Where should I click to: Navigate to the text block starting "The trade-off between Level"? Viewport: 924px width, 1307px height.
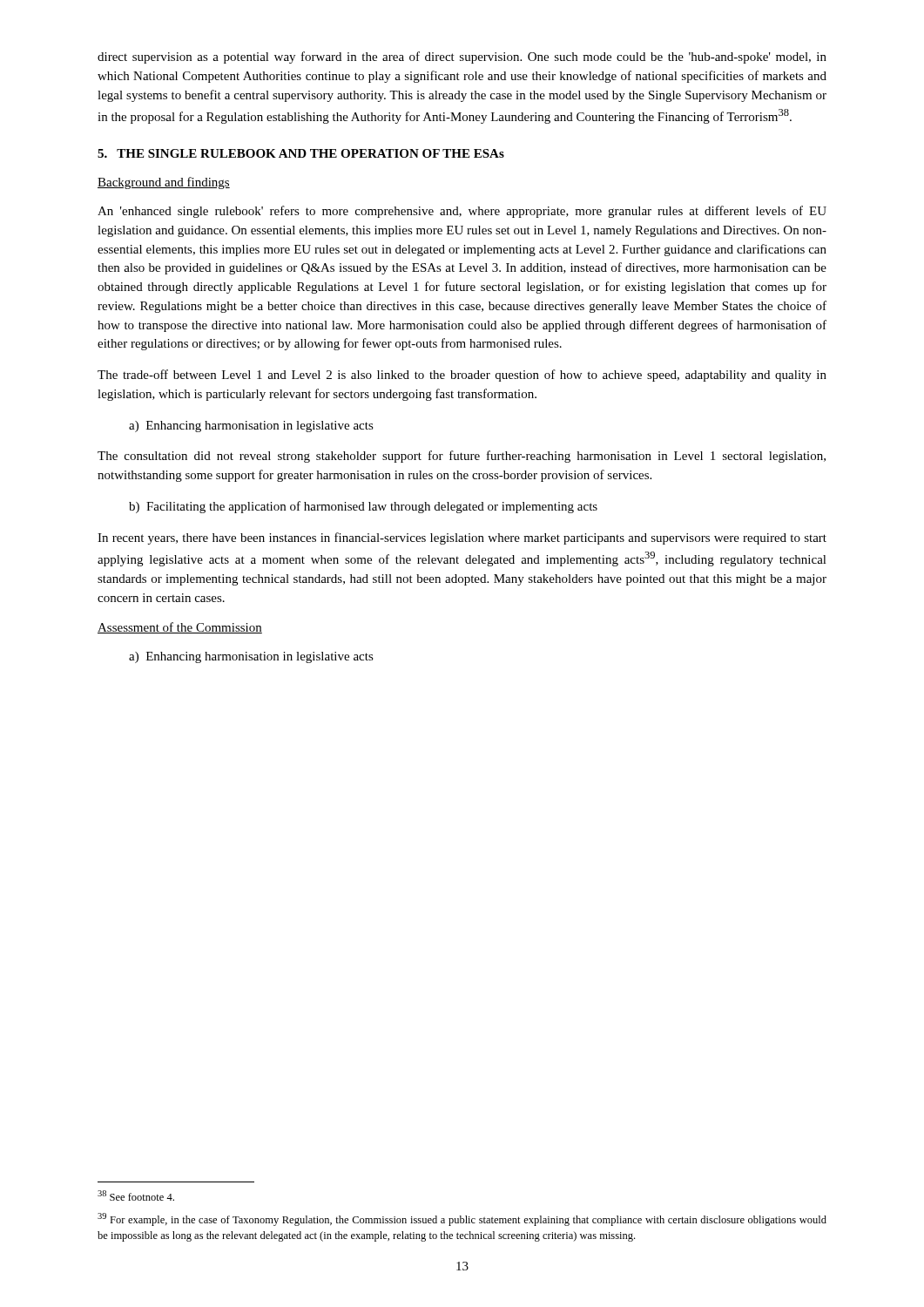click(462, 385)
